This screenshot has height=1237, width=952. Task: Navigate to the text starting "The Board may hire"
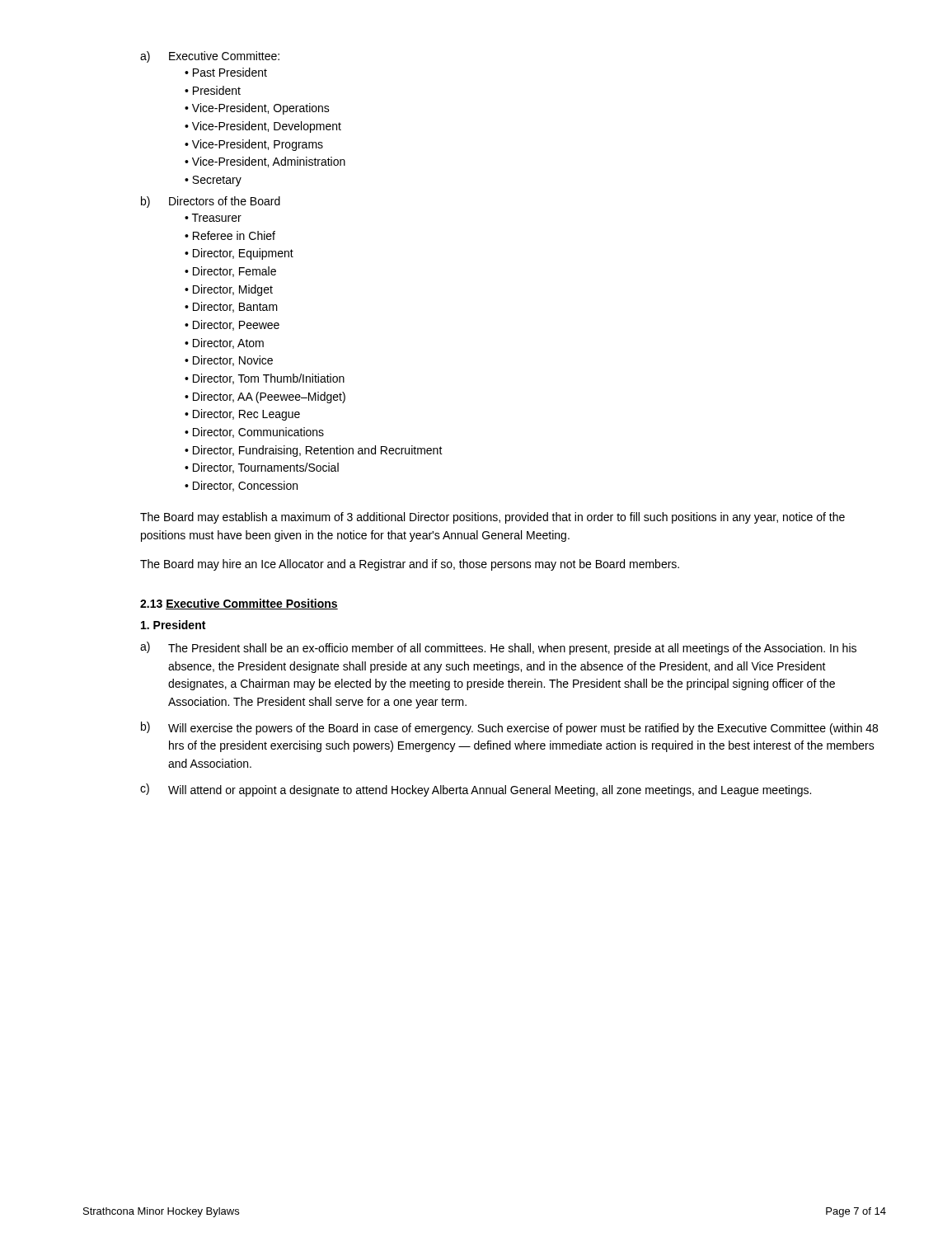[410, 564]
